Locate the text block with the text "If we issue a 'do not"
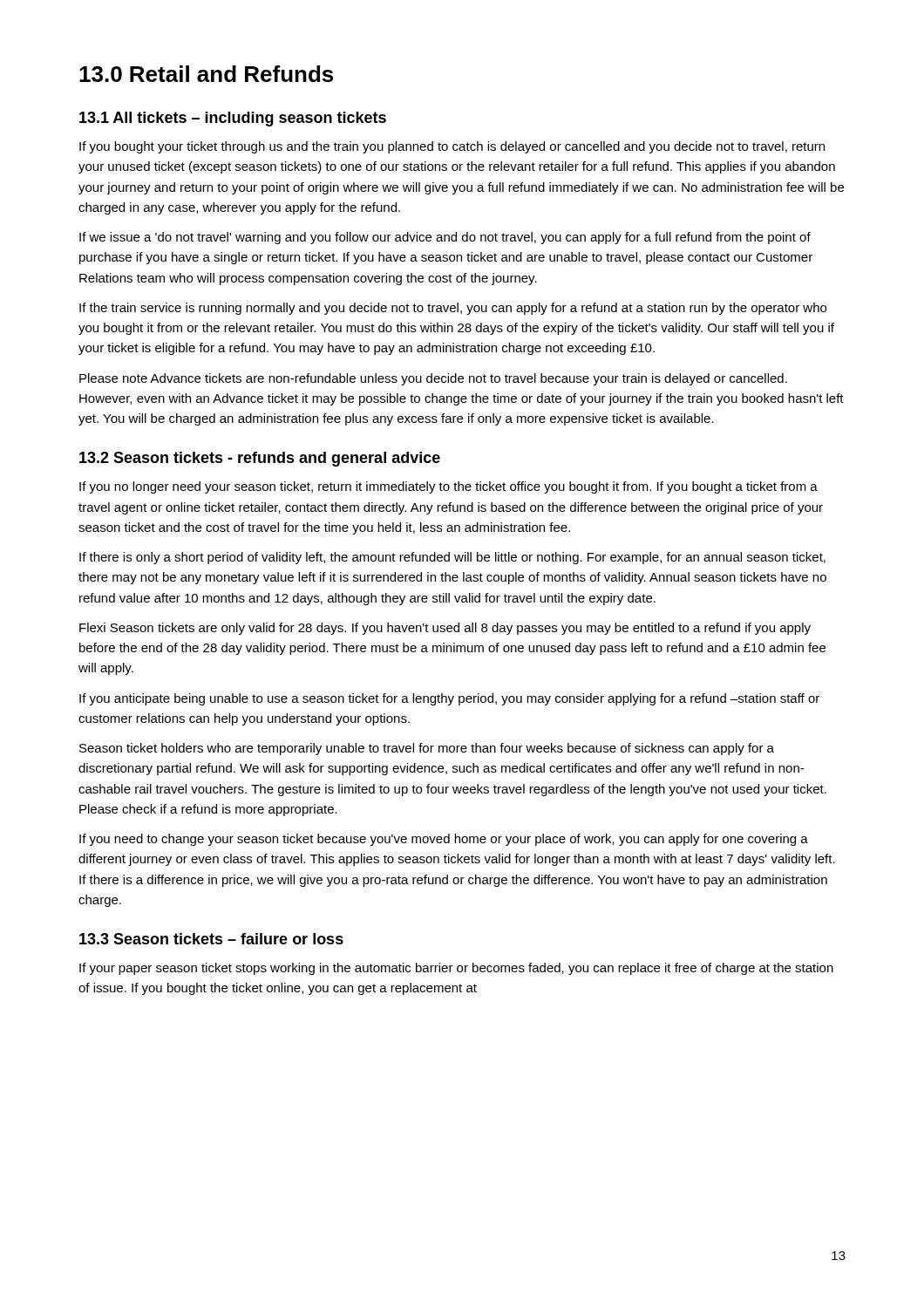 (446, 257)
